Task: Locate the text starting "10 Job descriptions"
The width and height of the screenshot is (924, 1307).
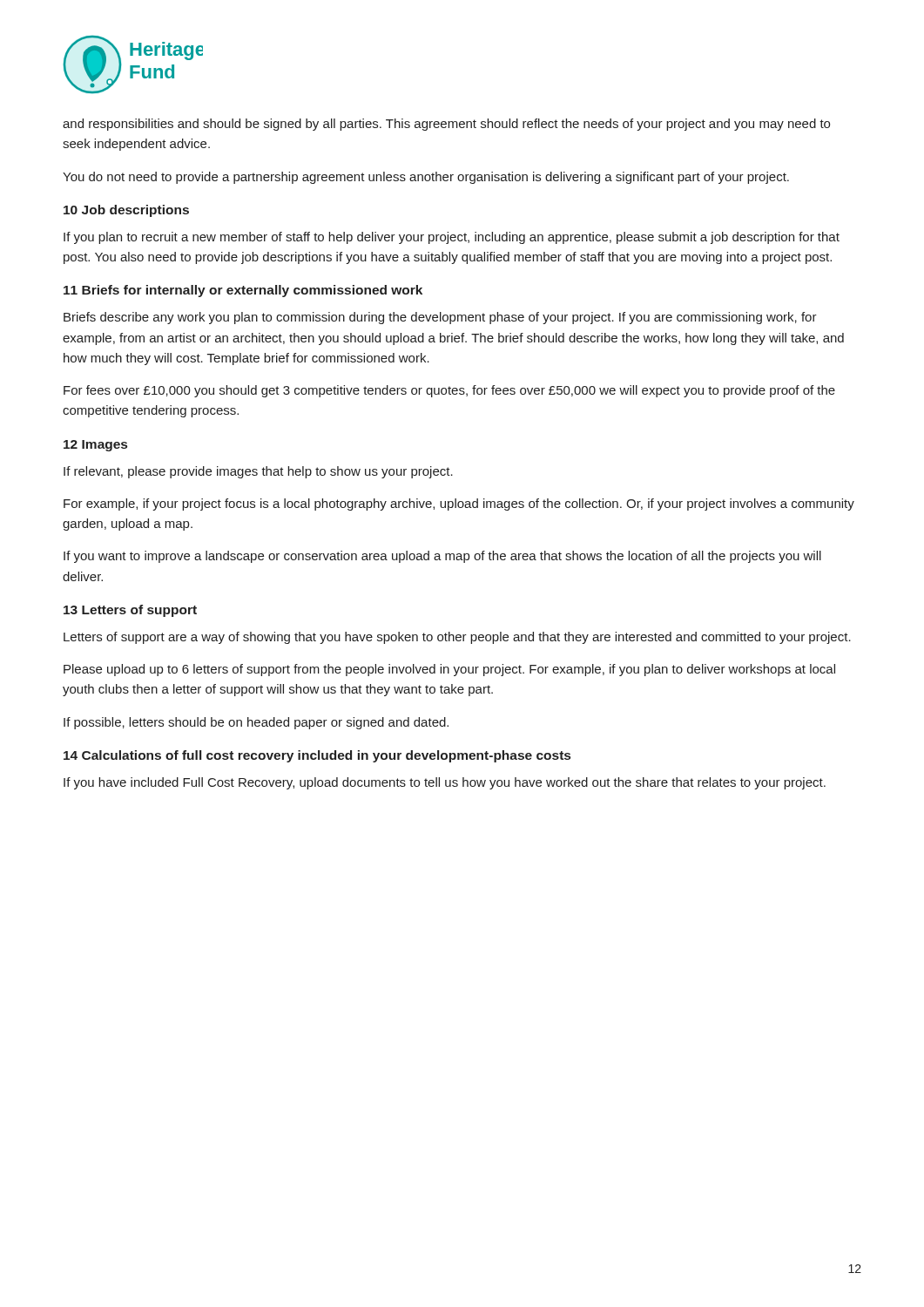Action: click(126, 209)
